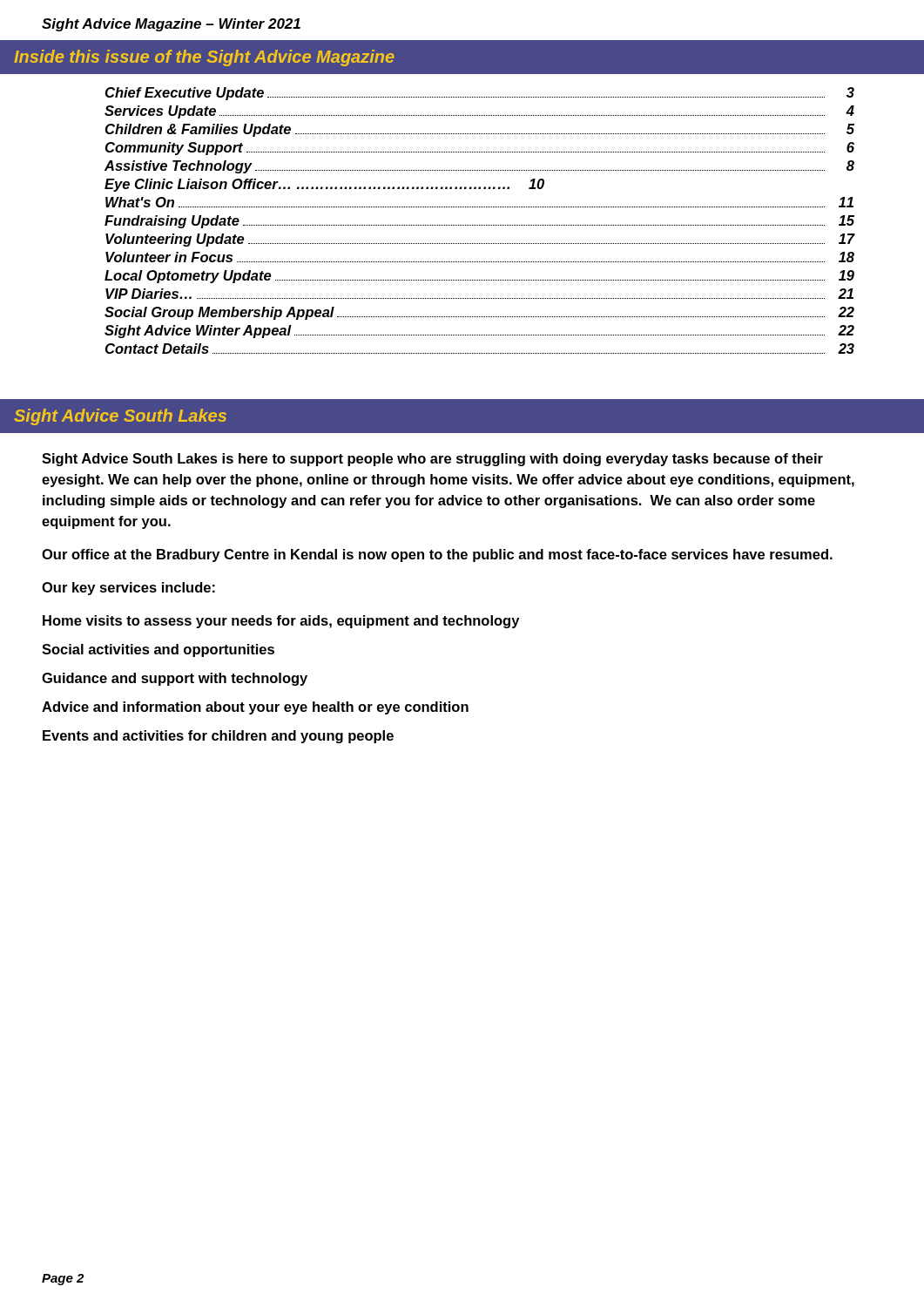
Task: Locate the list item that says "Services Update 4"
Action: point(479,111)
